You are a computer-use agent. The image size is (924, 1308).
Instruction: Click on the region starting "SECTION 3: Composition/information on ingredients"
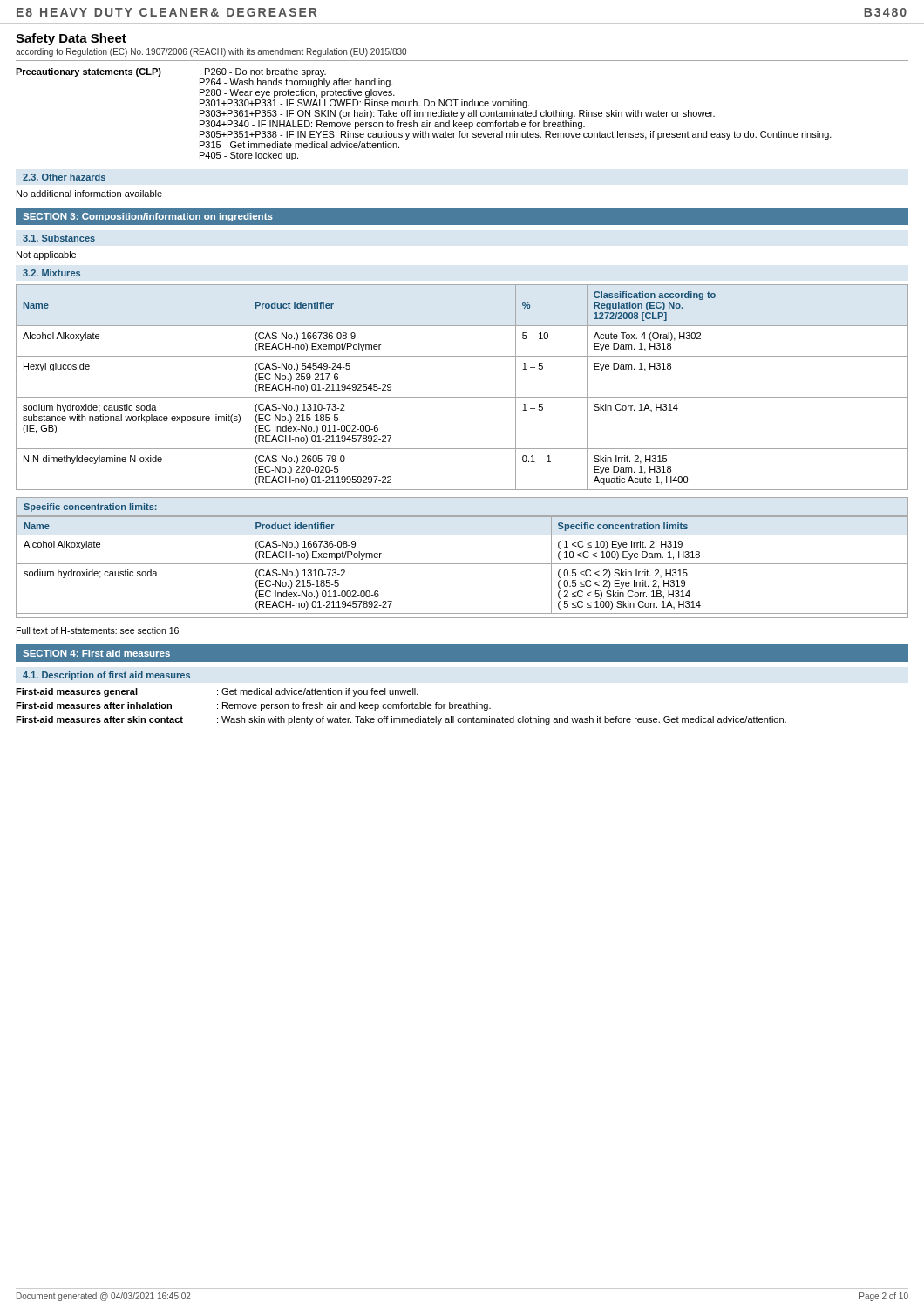(x=148, y=216)
